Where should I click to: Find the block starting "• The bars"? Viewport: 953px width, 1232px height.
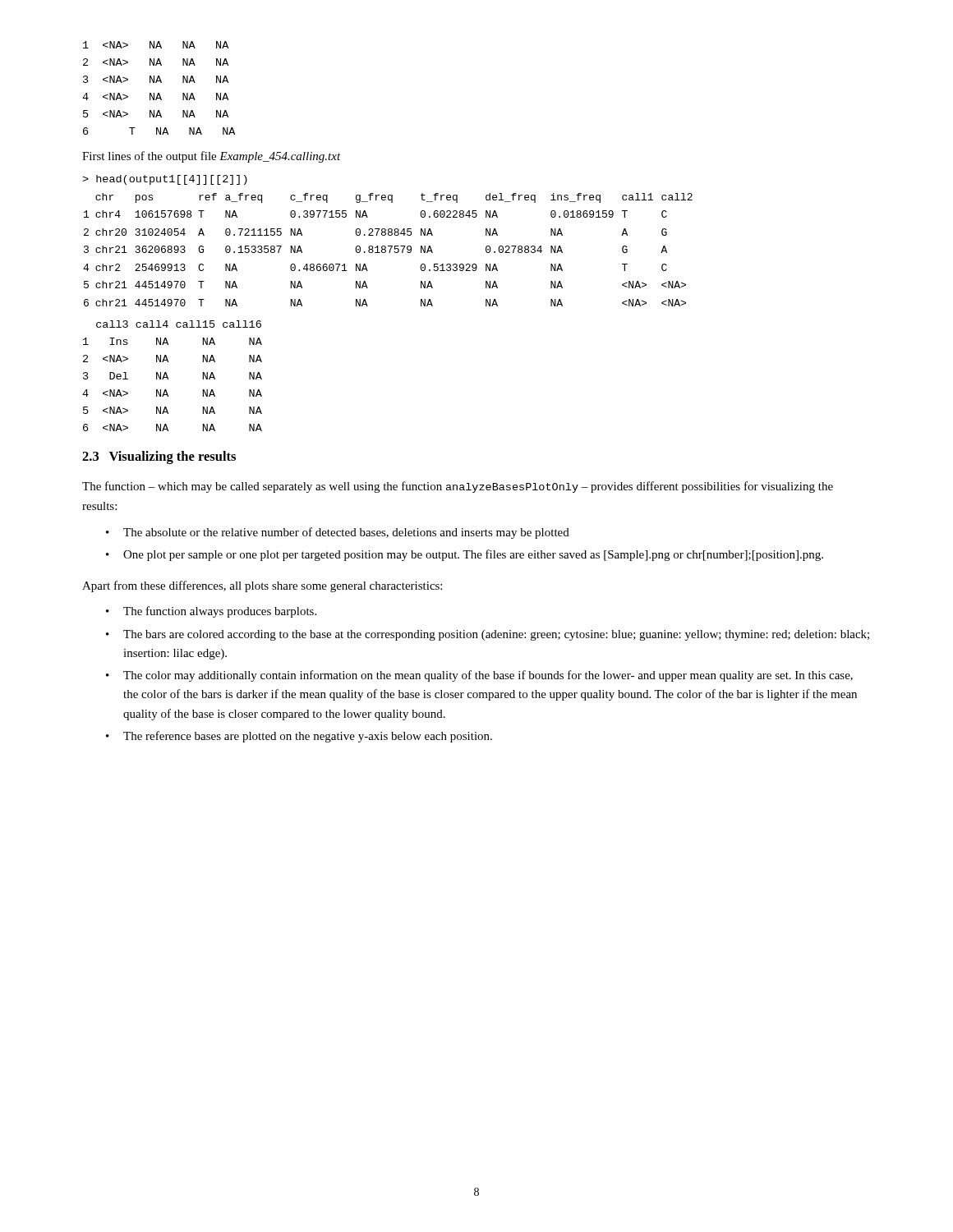488,644
